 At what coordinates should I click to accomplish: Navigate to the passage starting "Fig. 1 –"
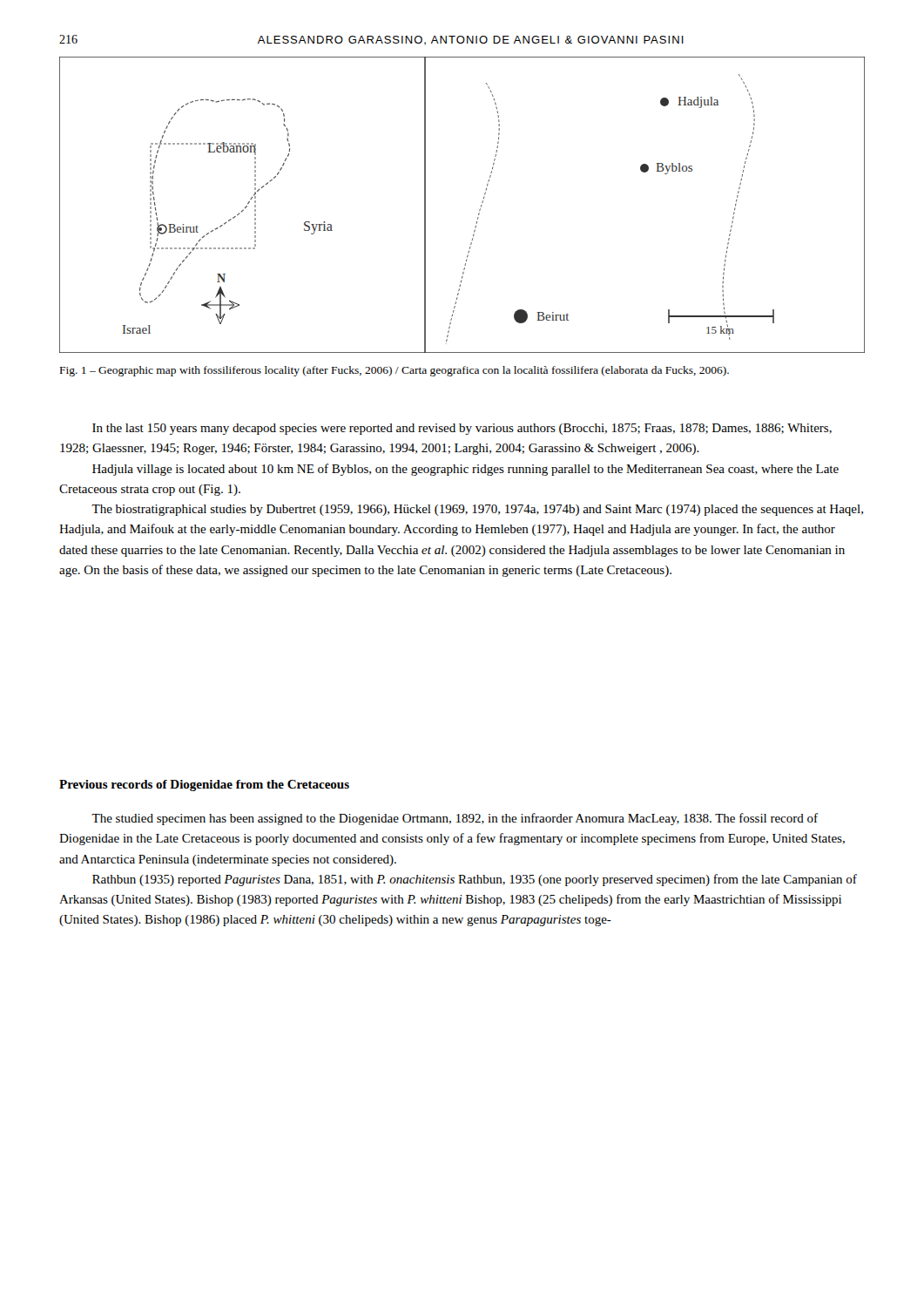pos(394,370)
